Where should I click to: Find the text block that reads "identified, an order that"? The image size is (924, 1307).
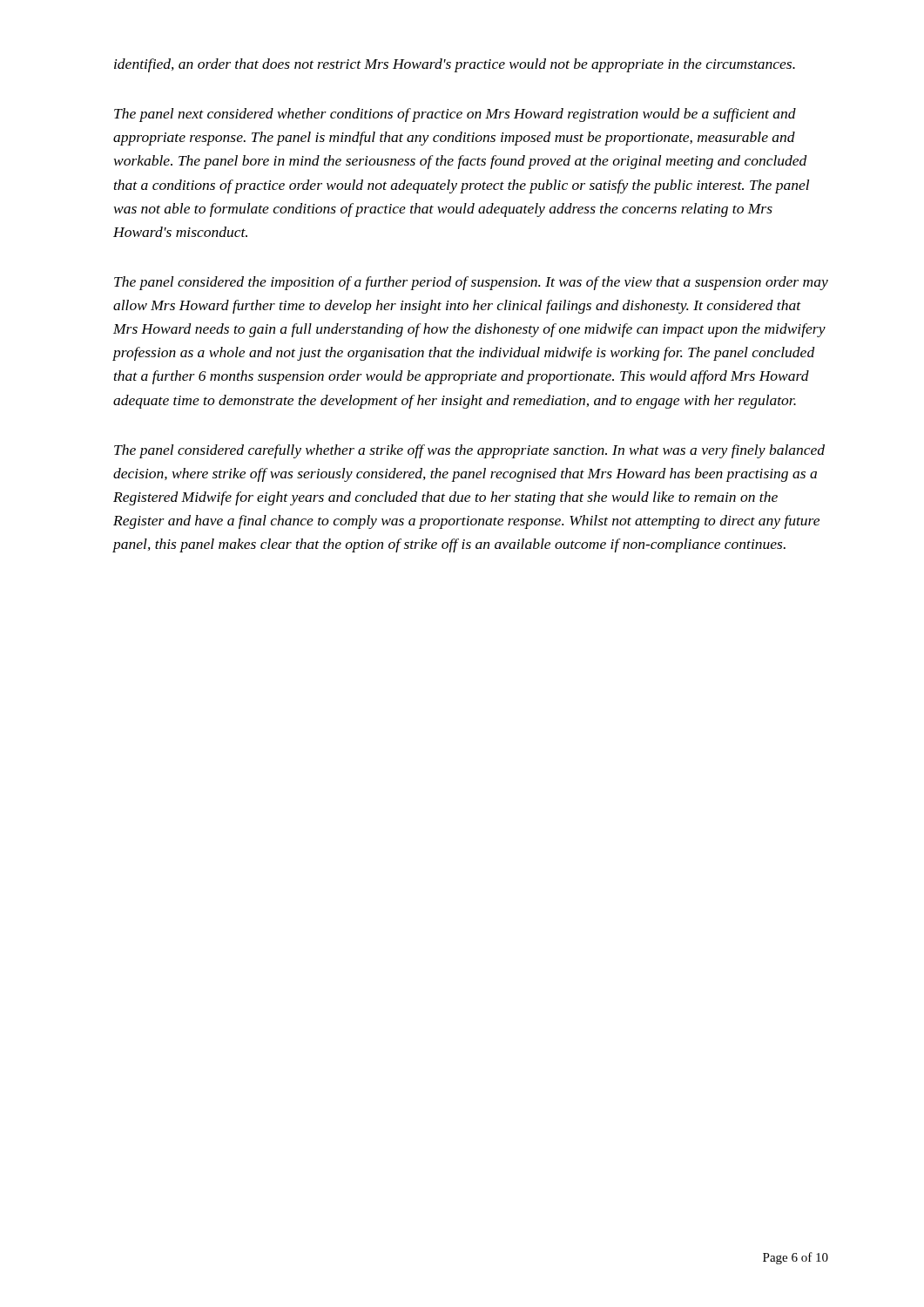pos(455,64)
